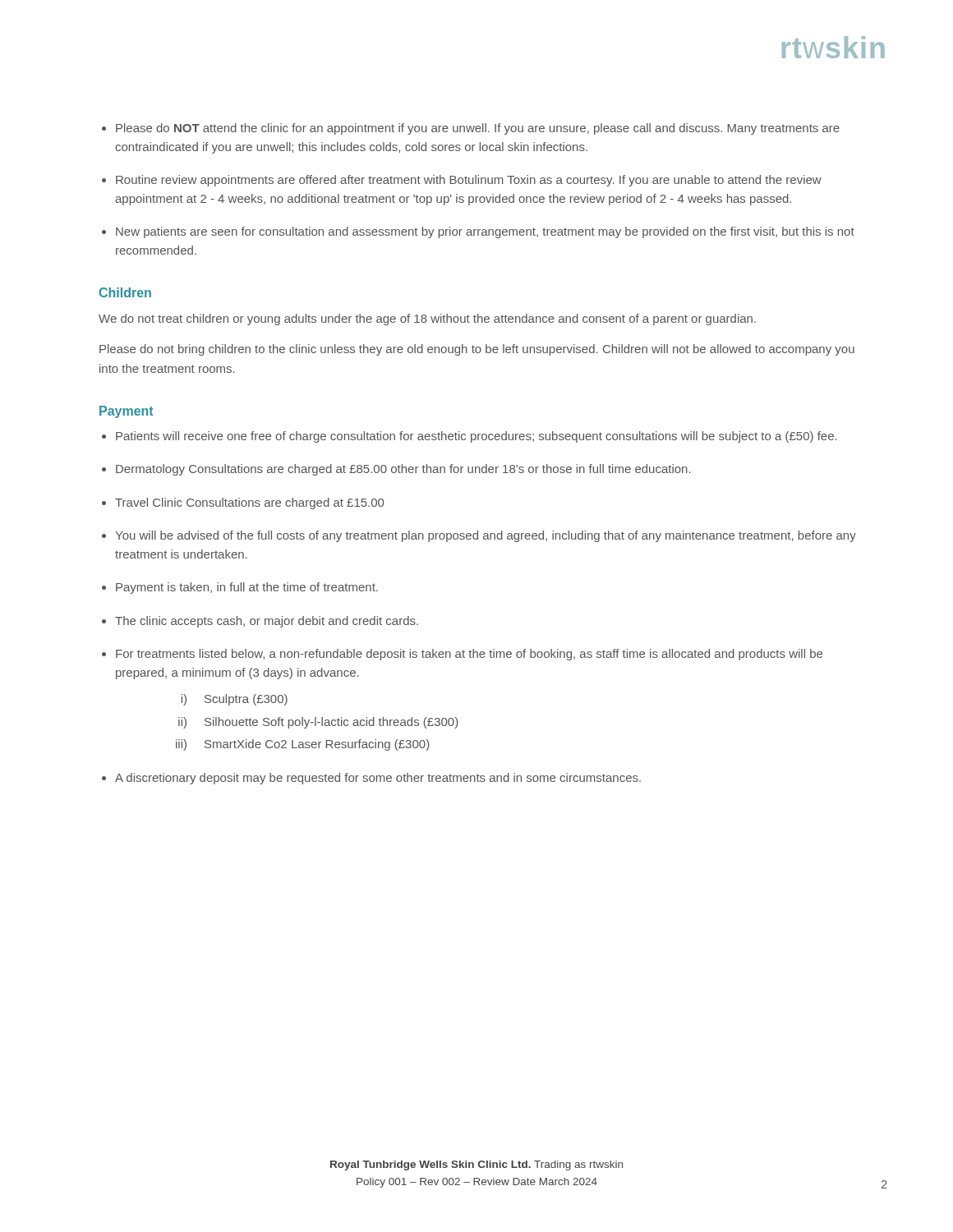
Task: Find the block on this page that starts "Please do NOT attend"
Action: point(477,137)
